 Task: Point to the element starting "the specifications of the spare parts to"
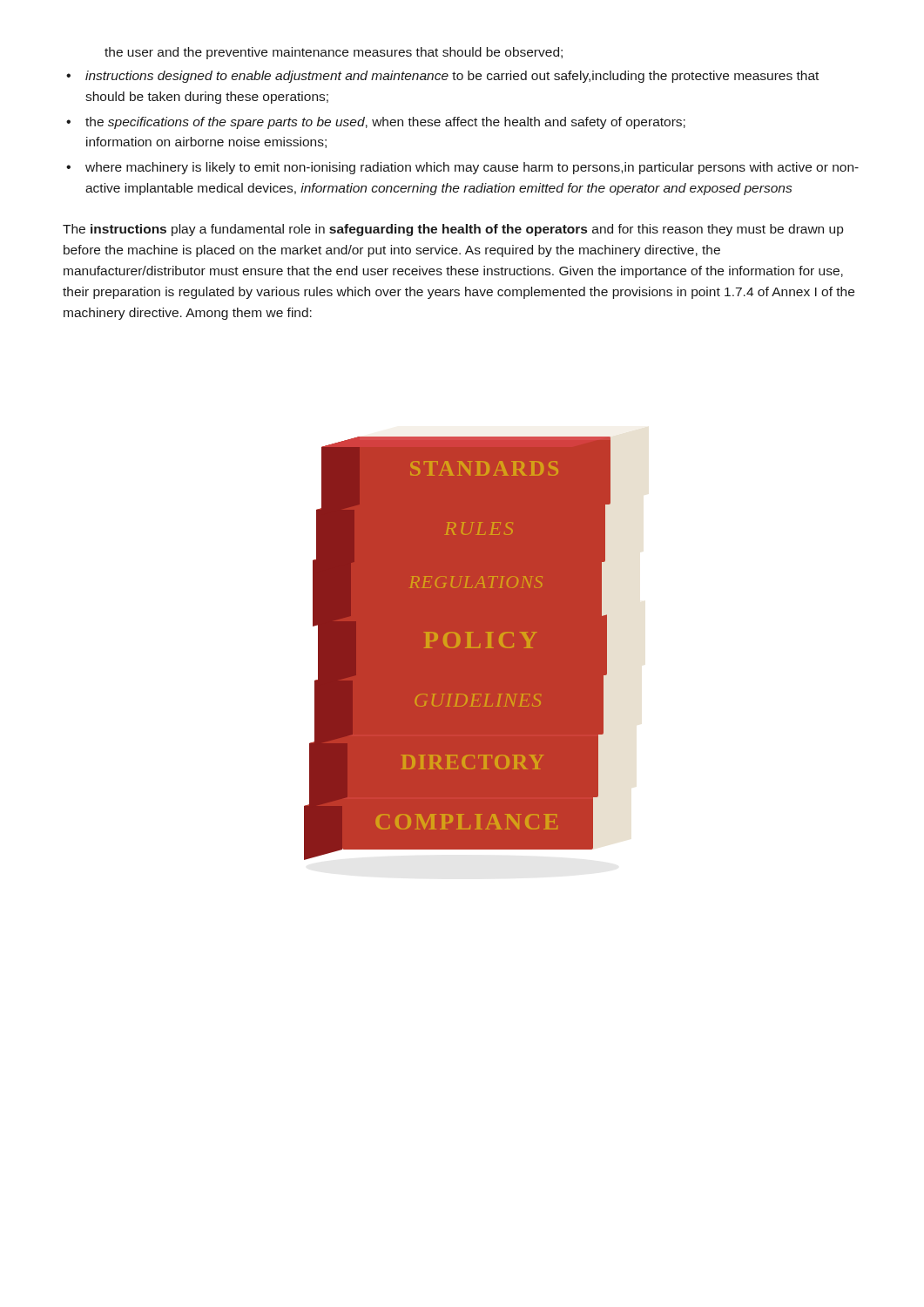pyautogui.click(x=386, y=131)
